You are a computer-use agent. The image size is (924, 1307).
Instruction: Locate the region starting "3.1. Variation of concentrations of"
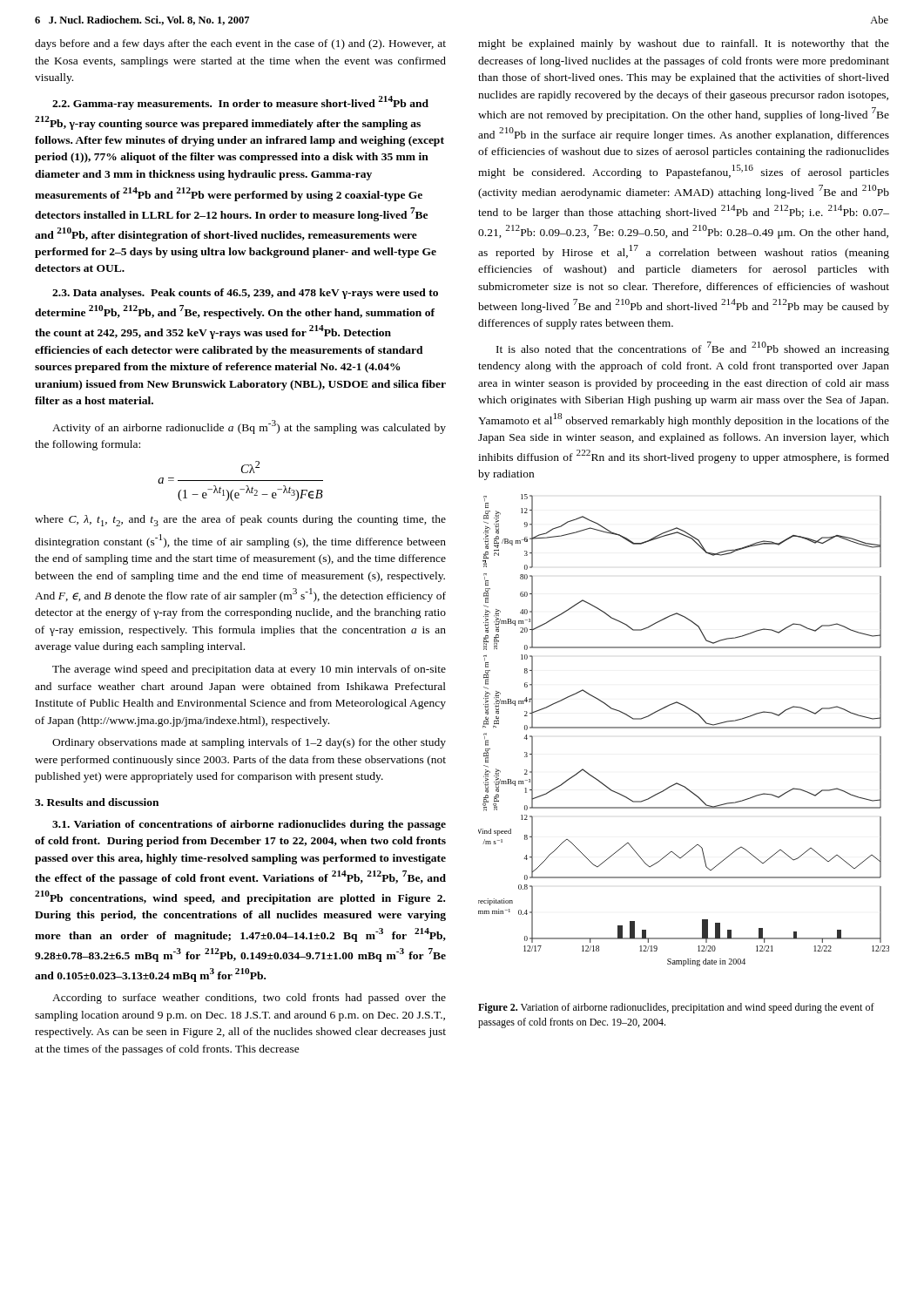coord(240,899)
